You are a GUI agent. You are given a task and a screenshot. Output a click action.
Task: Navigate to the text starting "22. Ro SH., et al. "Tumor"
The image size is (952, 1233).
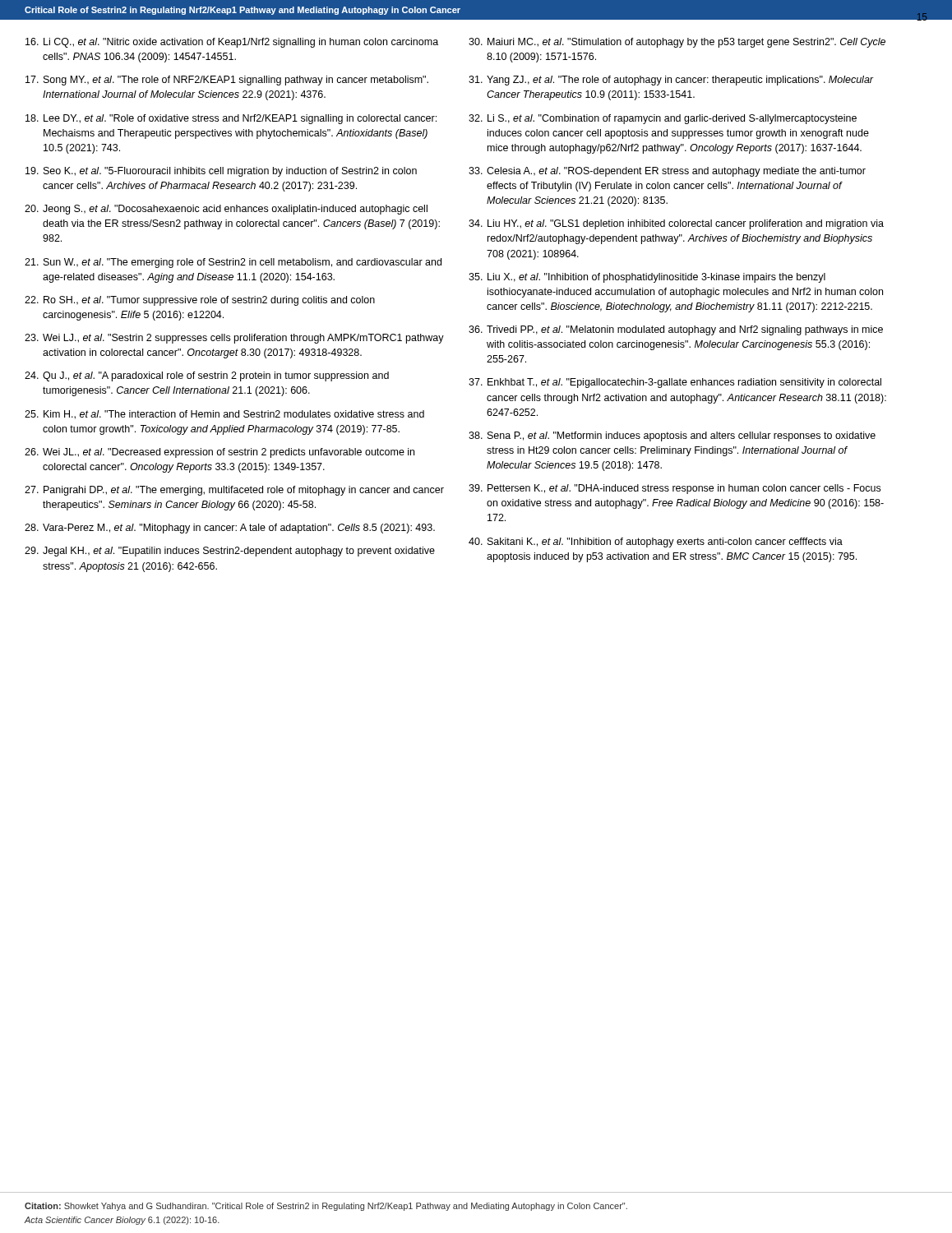pyautogui.click(x=234, y=307)
